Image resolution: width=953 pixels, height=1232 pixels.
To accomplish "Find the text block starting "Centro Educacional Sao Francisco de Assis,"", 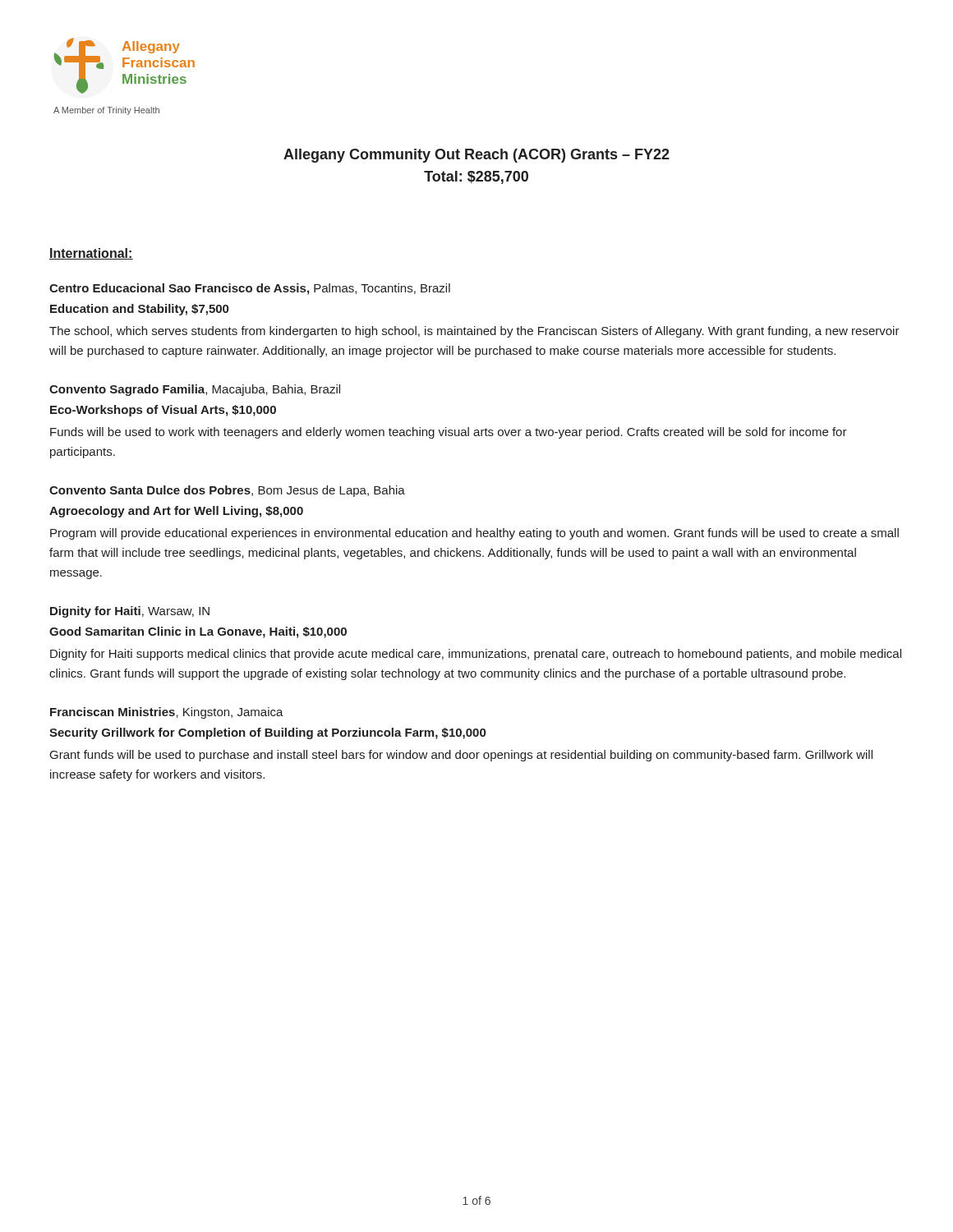I will coord(250,288).
